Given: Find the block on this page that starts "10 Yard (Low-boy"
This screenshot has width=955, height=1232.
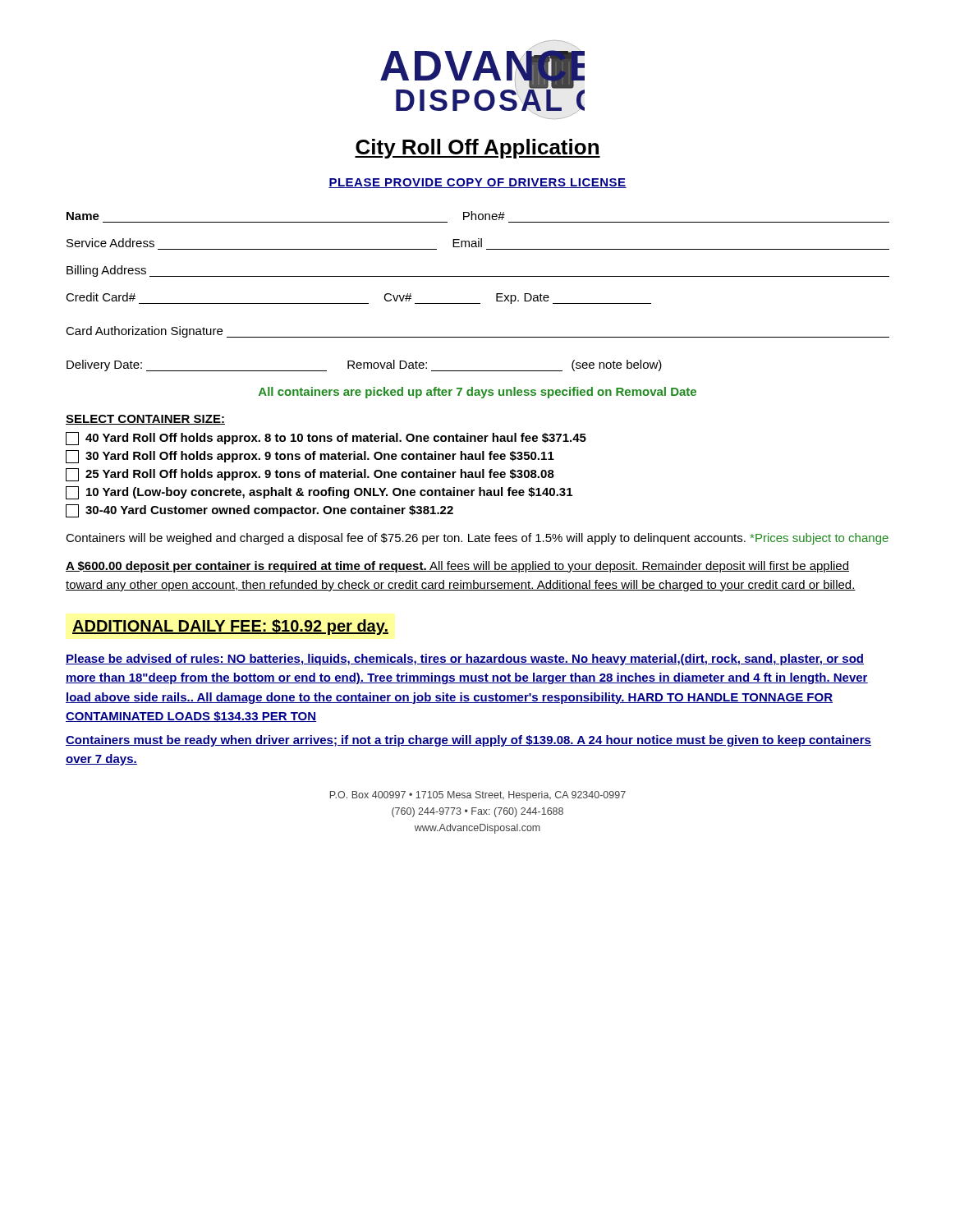Looking at the screenshot, I should coord(319,492).
